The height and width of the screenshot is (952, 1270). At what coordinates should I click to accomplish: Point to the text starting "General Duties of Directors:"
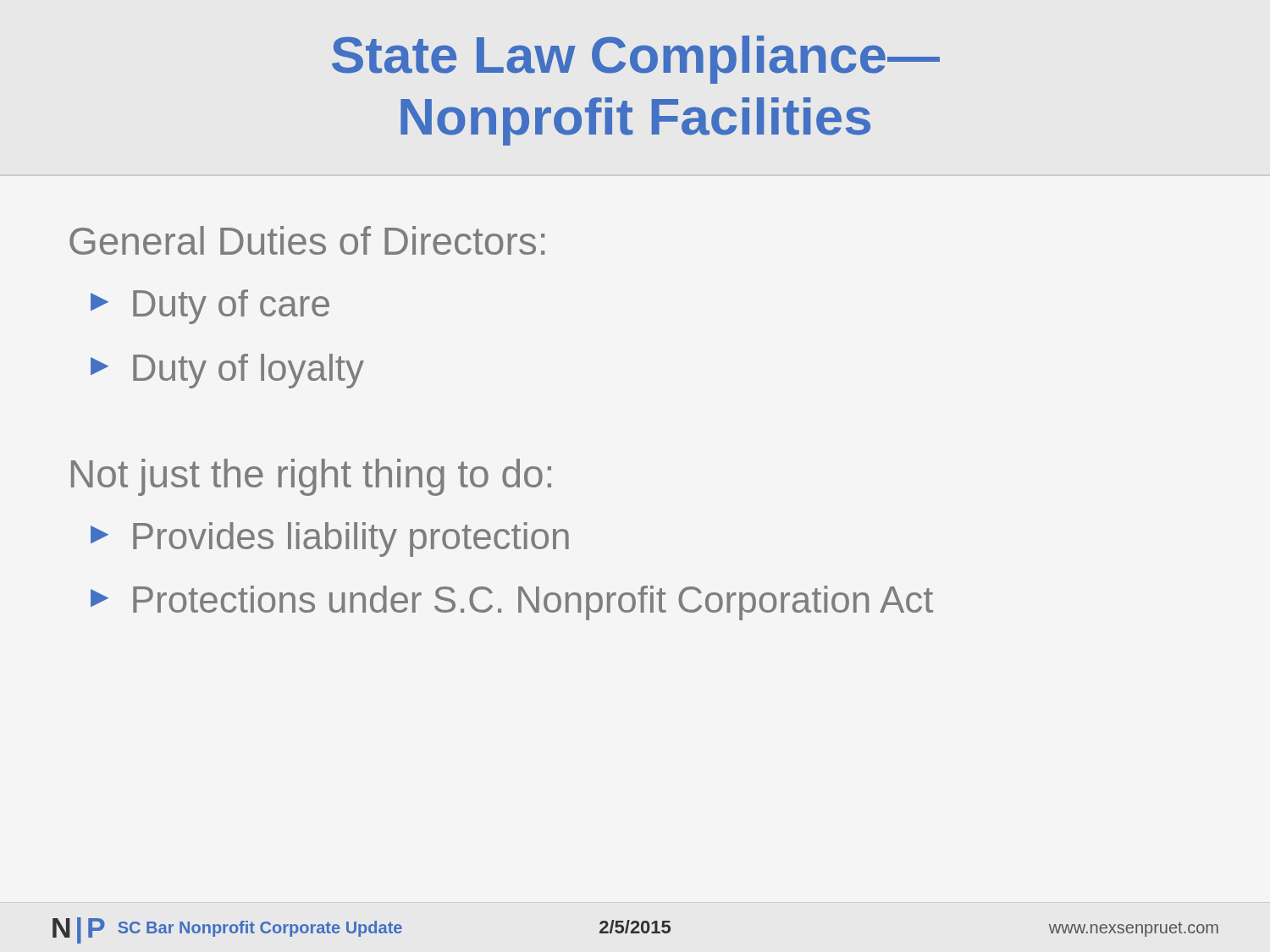(308, 241)
